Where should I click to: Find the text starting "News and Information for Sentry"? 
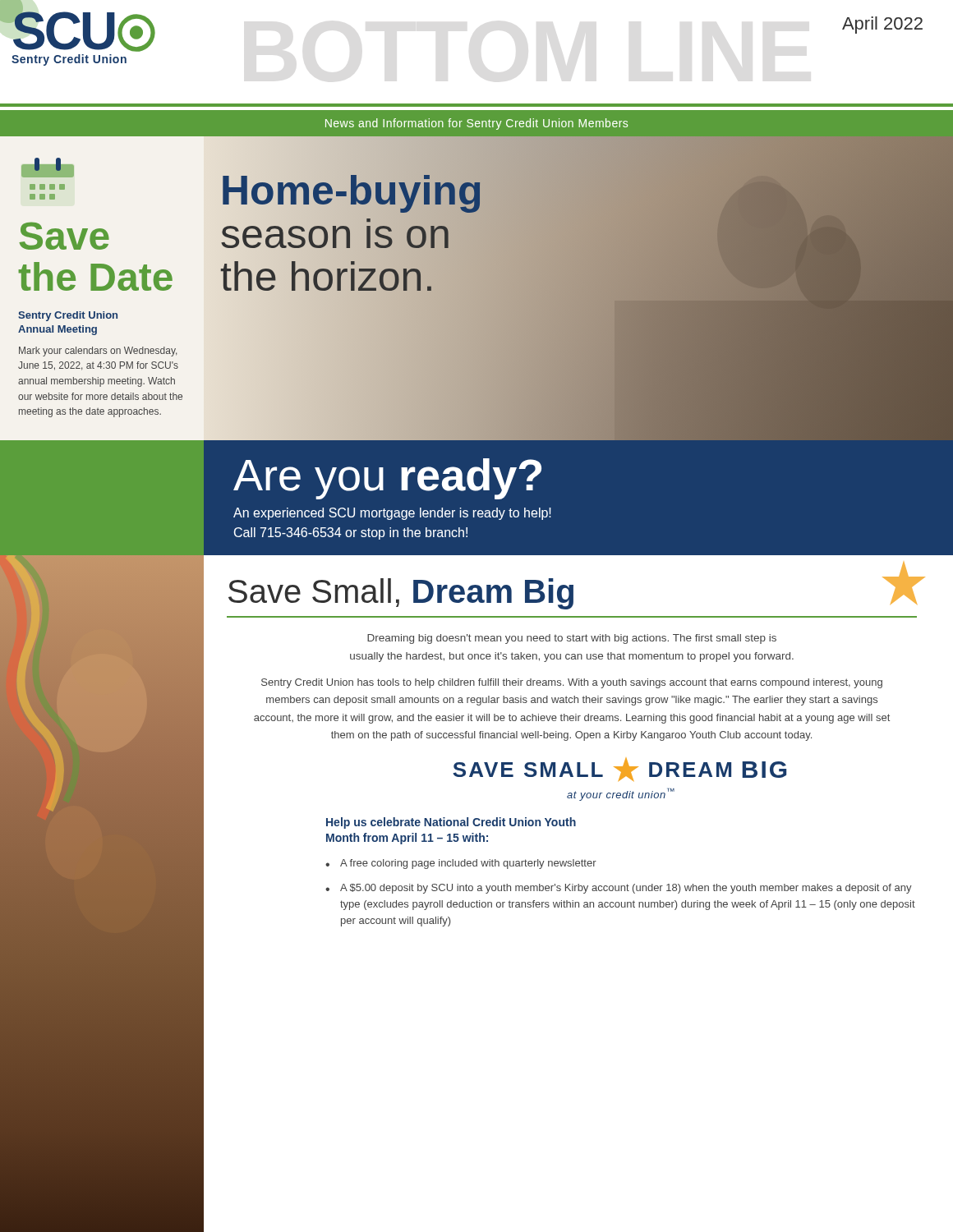(x=476, y=123)
